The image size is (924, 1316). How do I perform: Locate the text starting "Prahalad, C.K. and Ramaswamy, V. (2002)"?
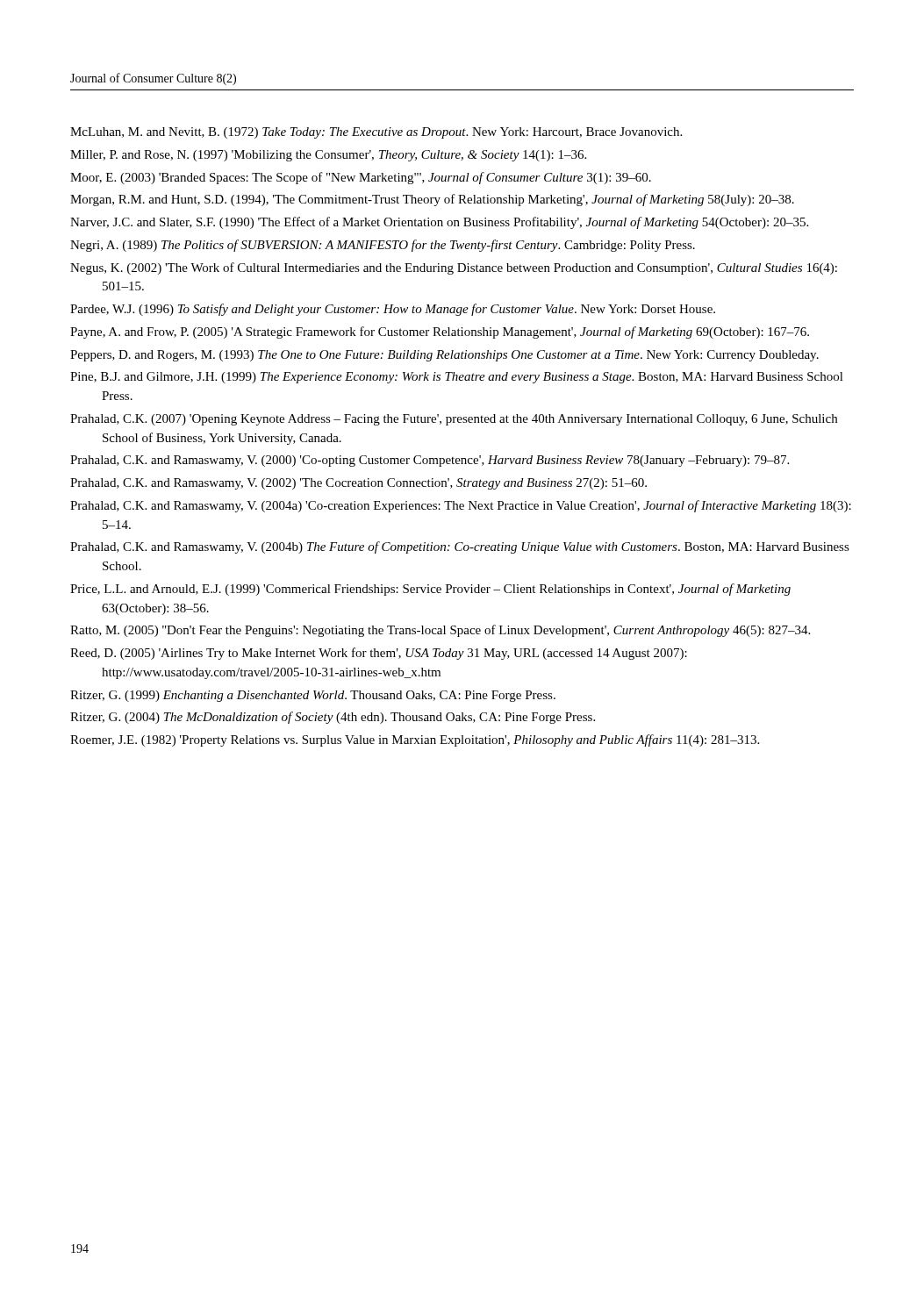coord(359,483)
